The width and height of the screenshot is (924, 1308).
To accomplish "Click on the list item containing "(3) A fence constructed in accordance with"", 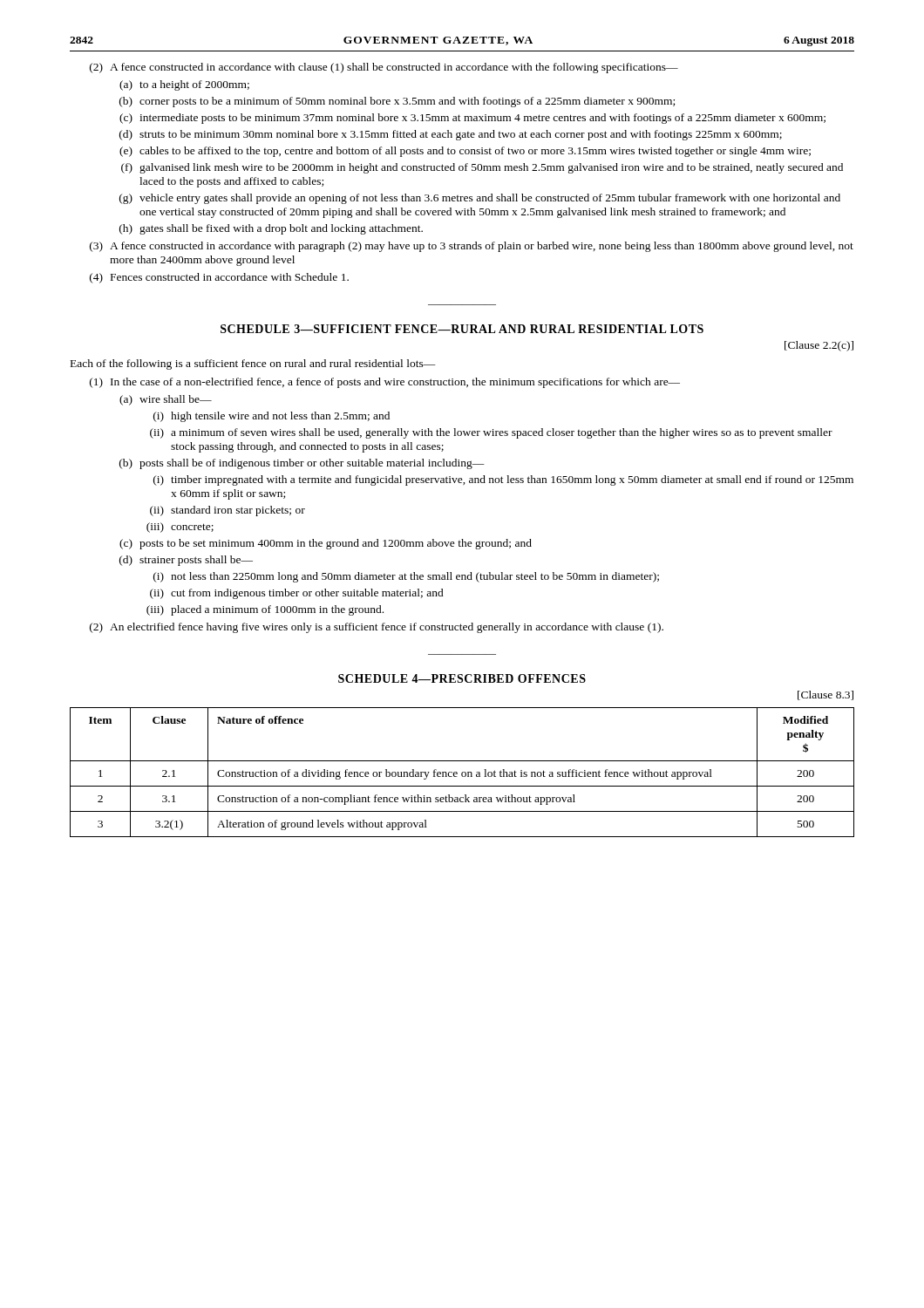I will coord(462,253).
